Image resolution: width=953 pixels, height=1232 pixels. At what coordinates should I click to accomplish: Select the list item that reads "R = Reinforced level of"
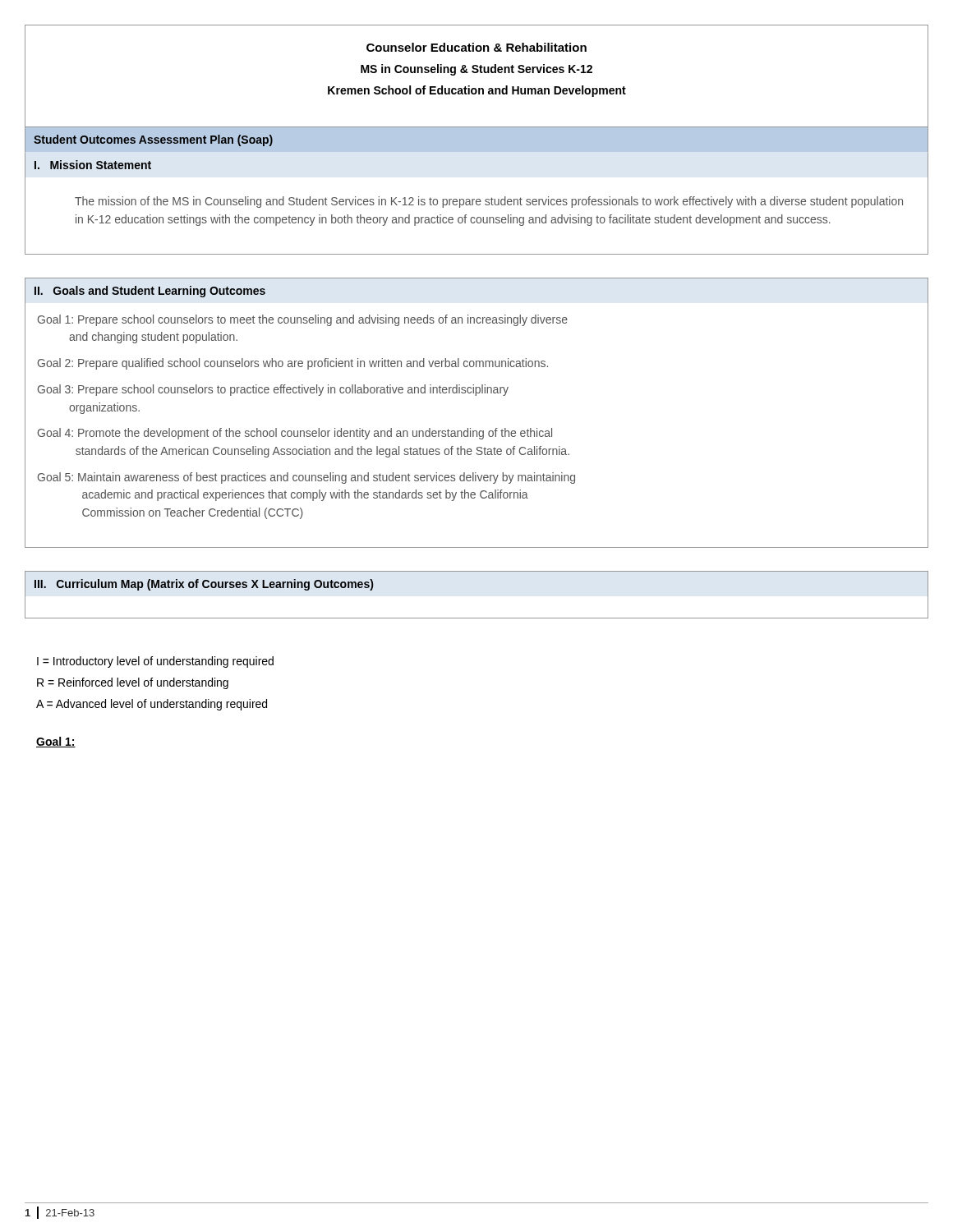point(133,682)
